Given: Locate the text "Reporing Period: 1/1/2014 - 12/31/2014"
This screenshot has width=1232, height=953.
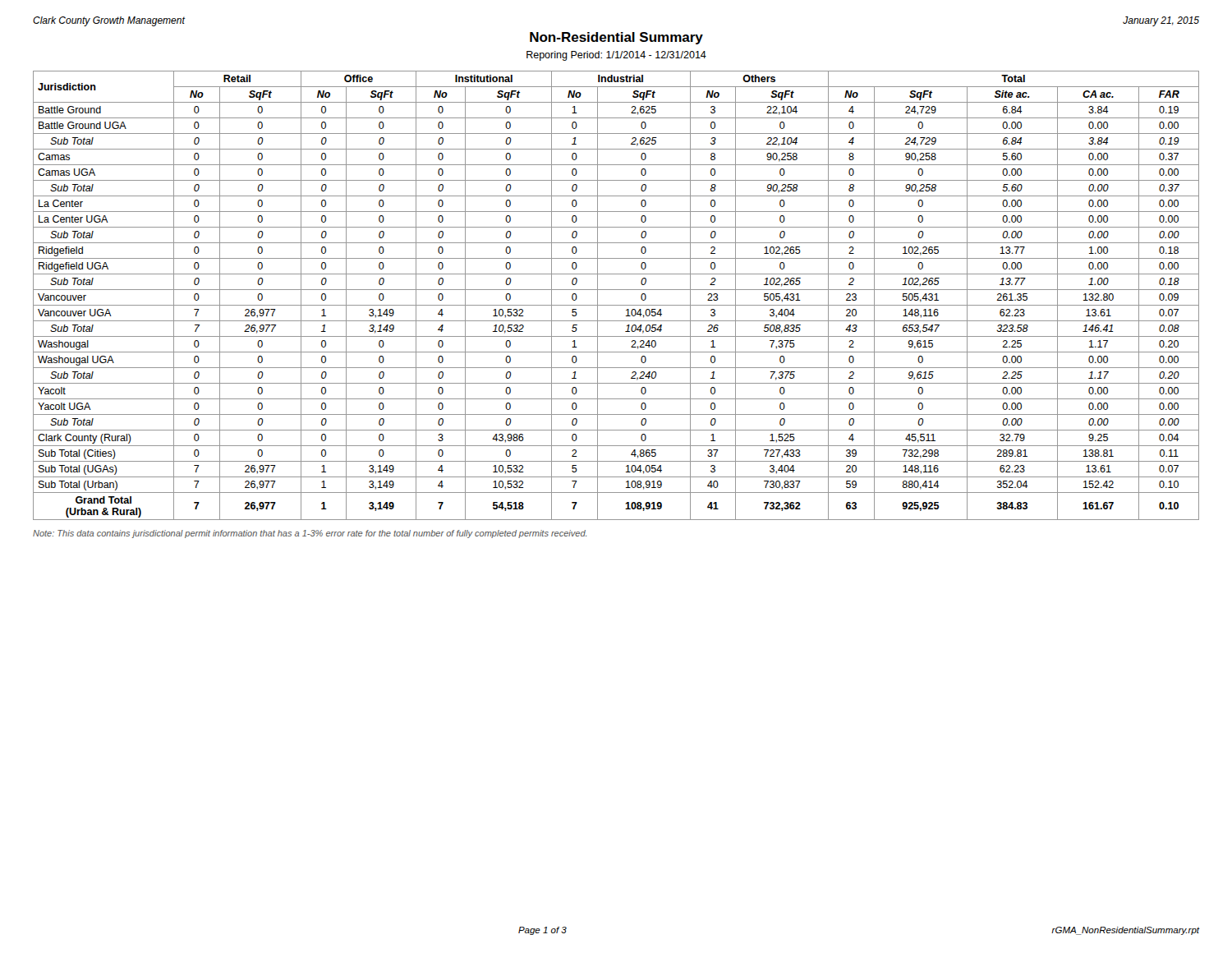Looking at the screenshot, I should [x=616, y=55].
